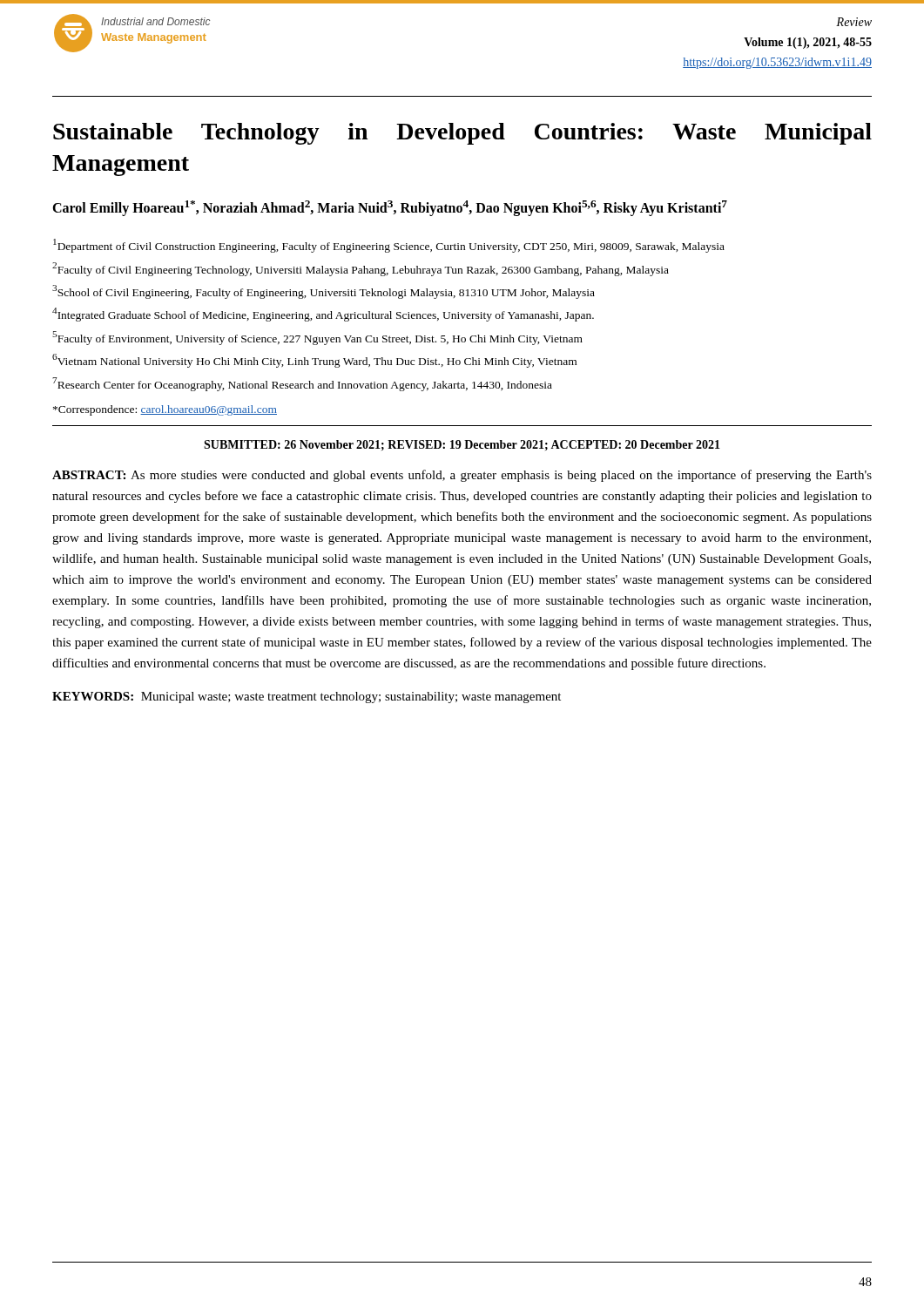The height and width of the screenshot is (1307, 924).
Task: Navigate to the region starting "SUBMITTED: 26 November"
Action: click(x=462, y=445)
